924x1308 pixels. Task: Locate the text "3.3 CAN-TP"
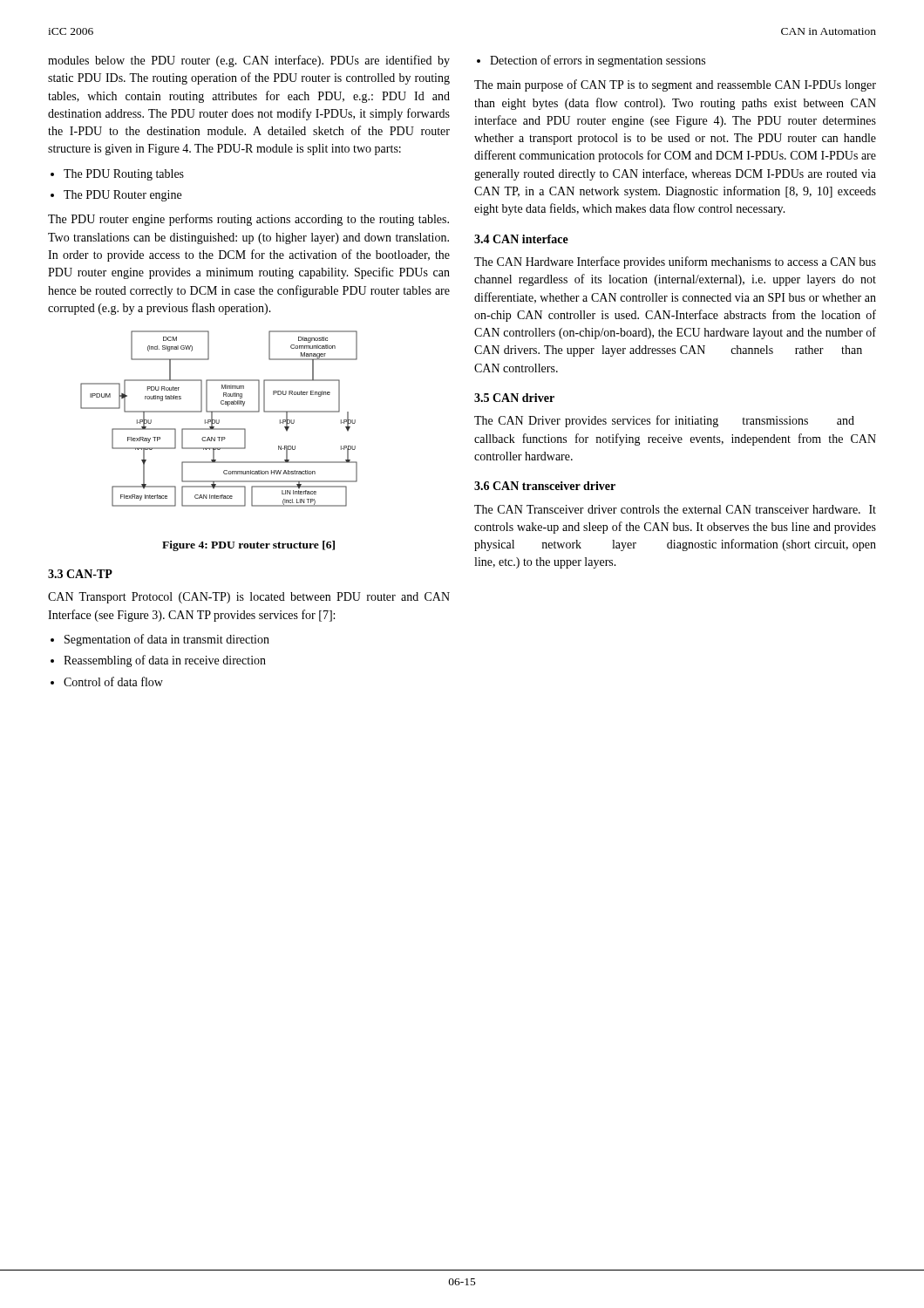pyautogui.click(x=80, y=574)
